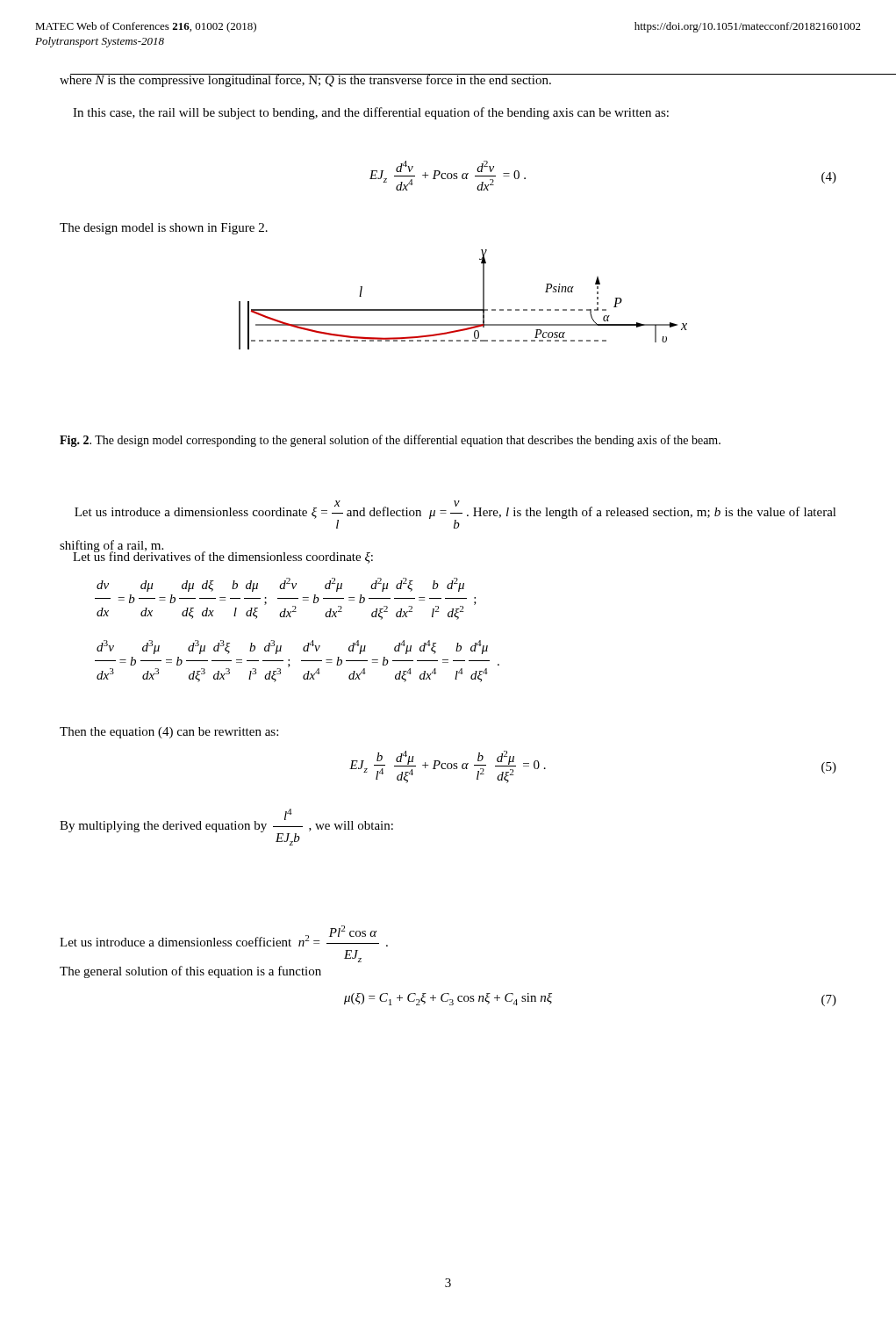Find a engineering diagram
Viewport: 896px width, 1317px height.
coord(448,336)
